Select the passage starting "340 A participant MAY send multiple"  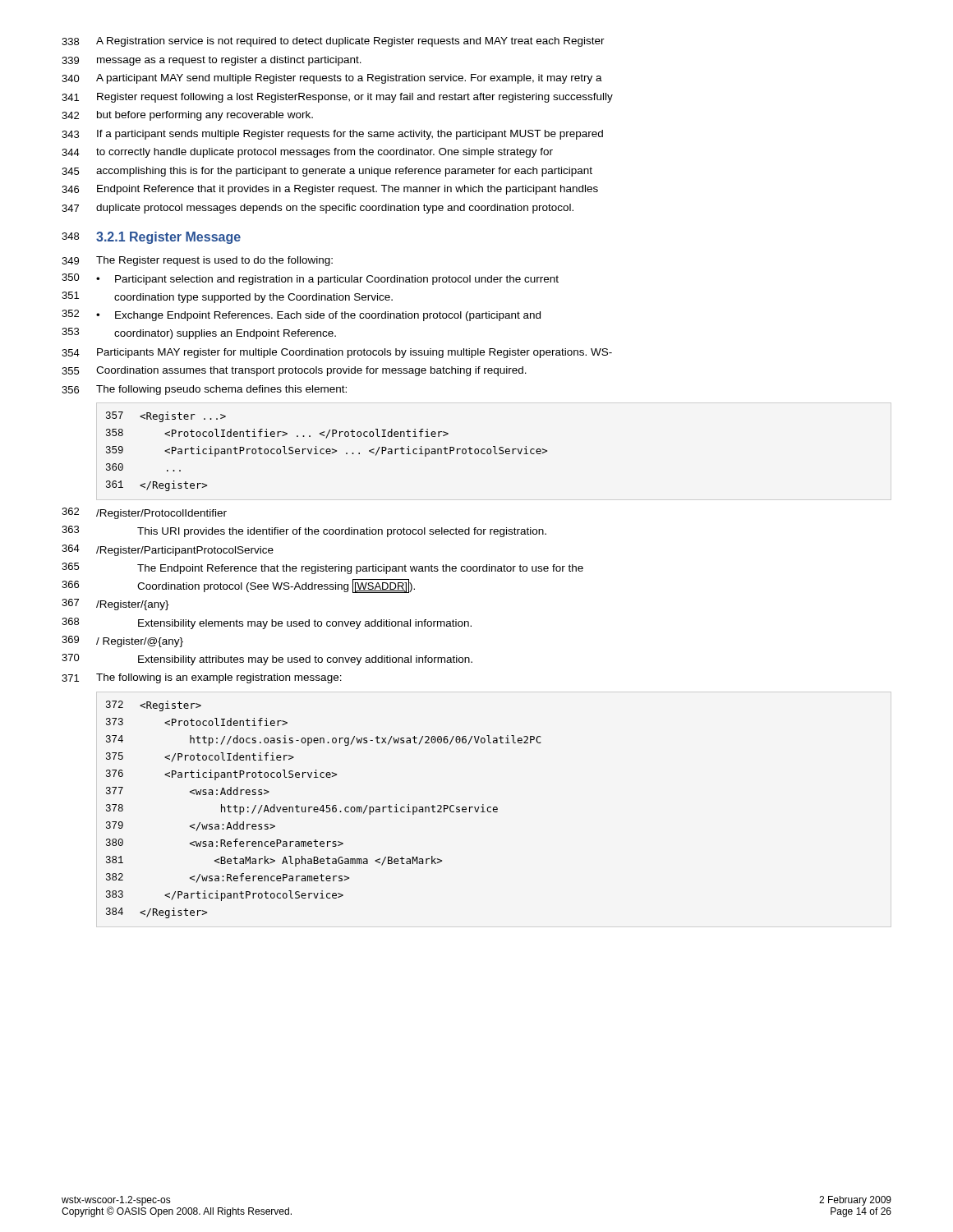pos(476,97)
